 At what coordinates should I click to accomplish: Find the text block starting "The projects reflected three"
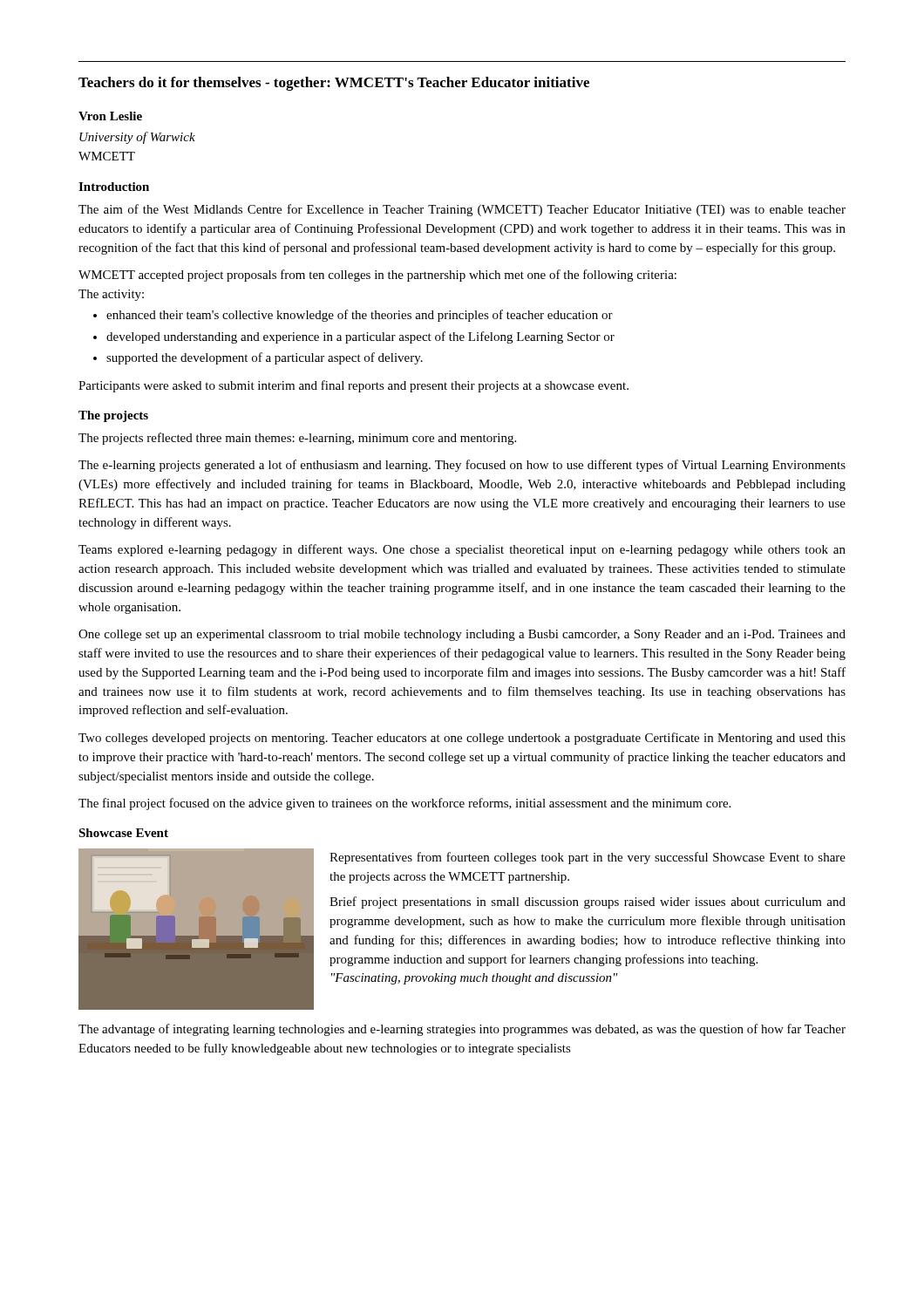click(462, 438)
